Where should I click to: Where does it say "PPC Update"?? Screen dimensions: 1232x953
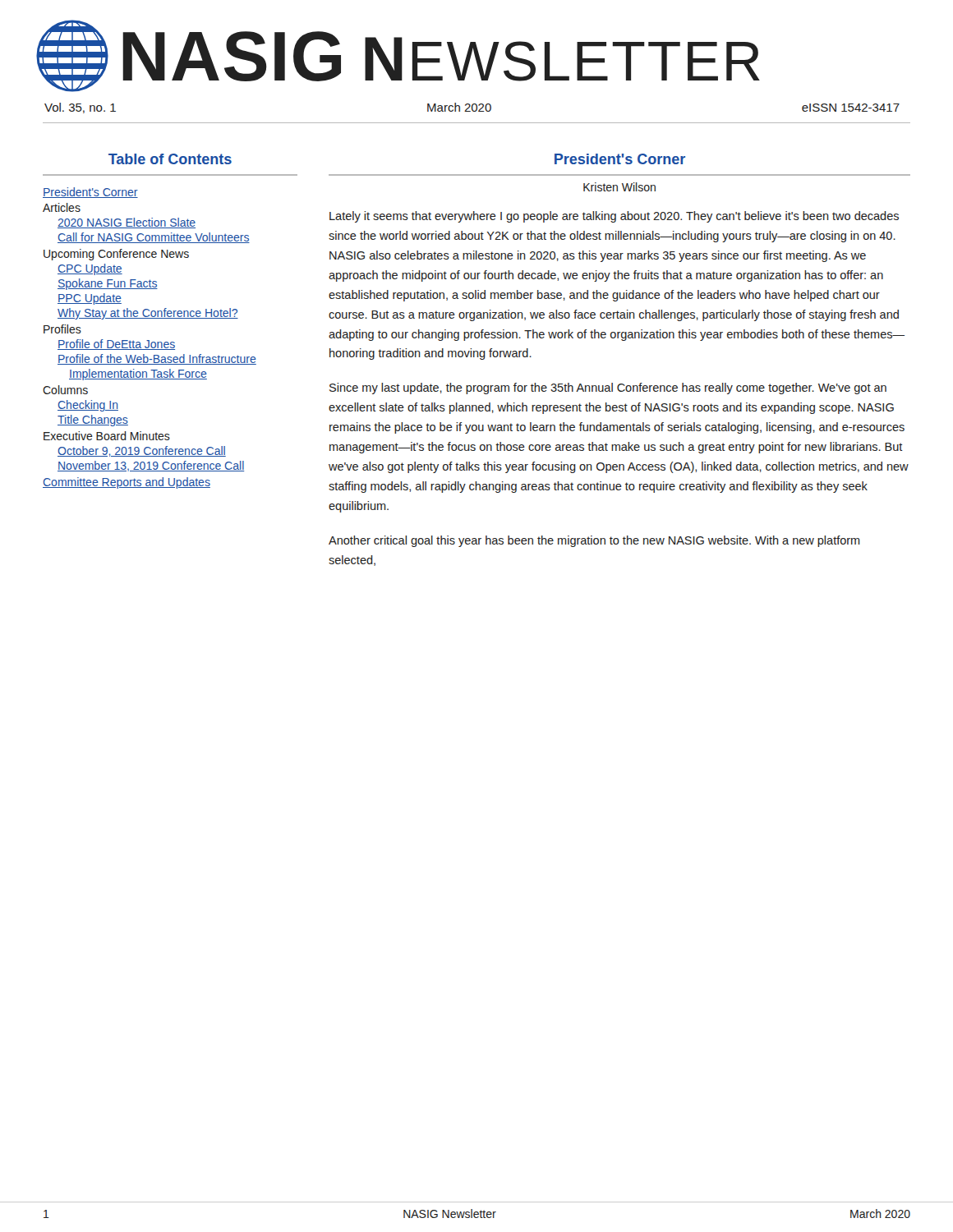(89, 298)
